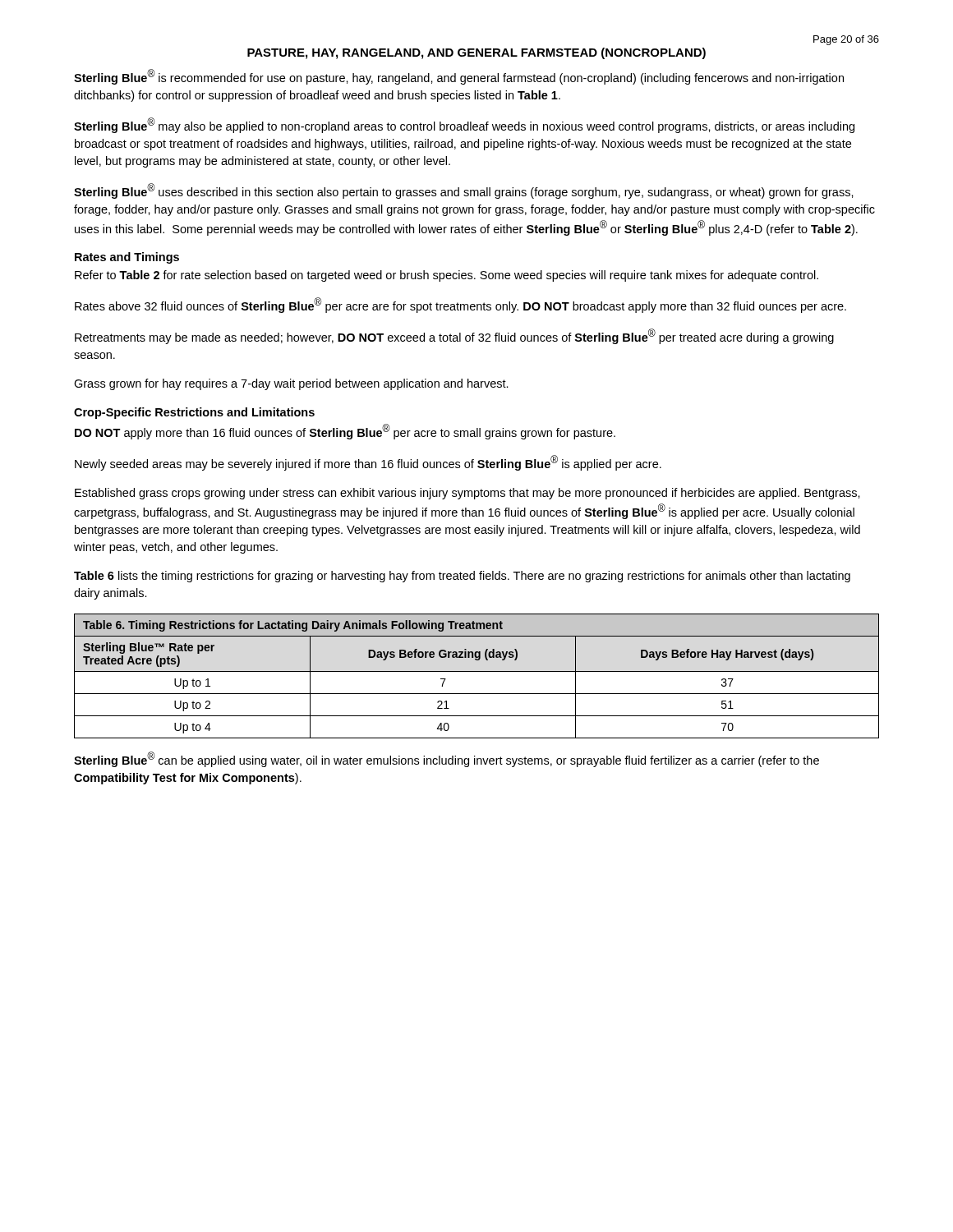953x1232 pixels.
Task: Locate the passage starting "Refer to Table 2 for rate"
Action: tap(447, 276)
